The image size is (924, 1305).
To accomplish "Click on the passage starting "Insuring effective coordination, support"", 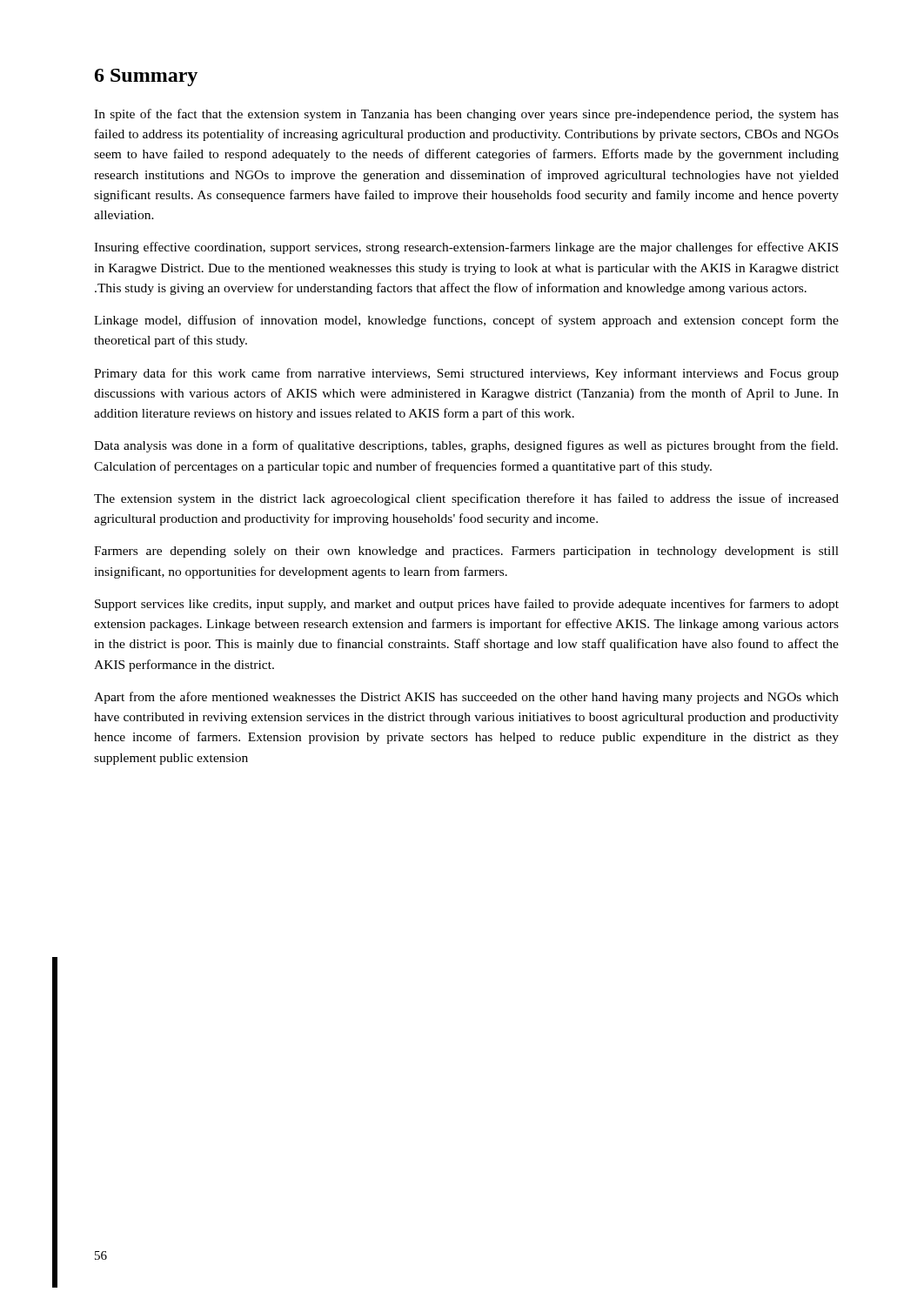I will click(466, 267).
